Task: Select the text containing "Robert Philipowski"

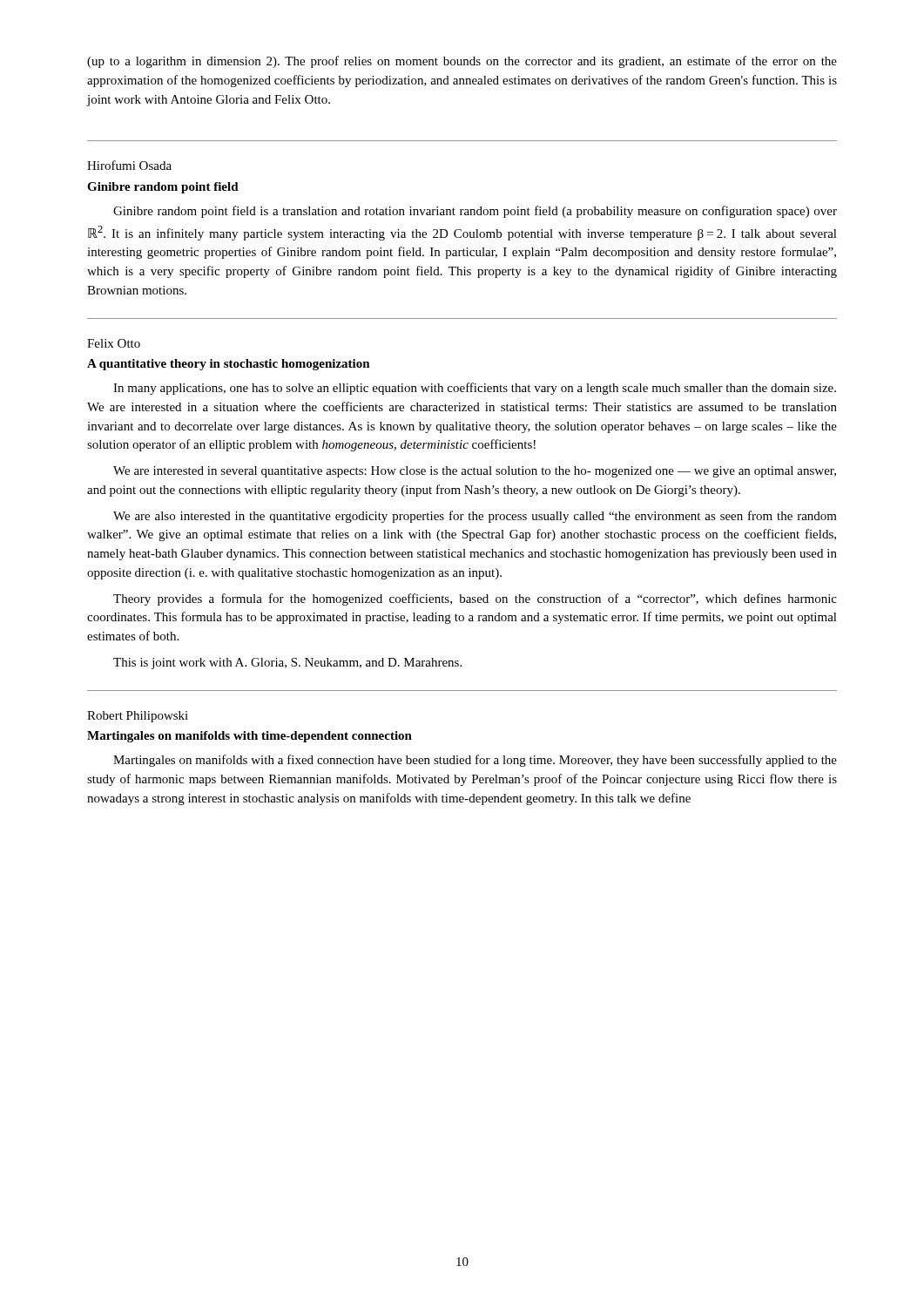Action: pos(138,715)
